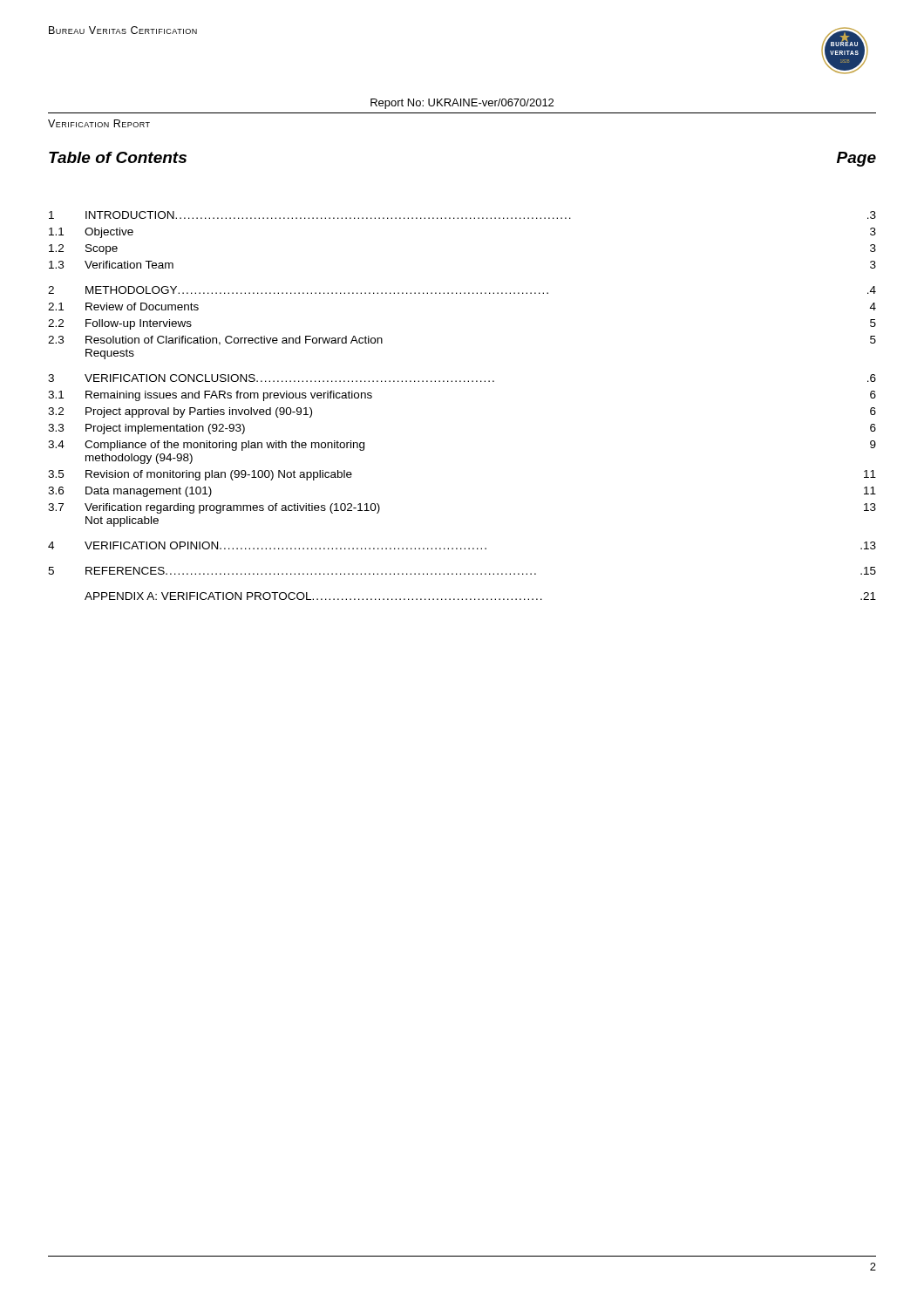Click where it says "1 Objective 3"
The image size is (924, 1308).
(x=106, y=232)
